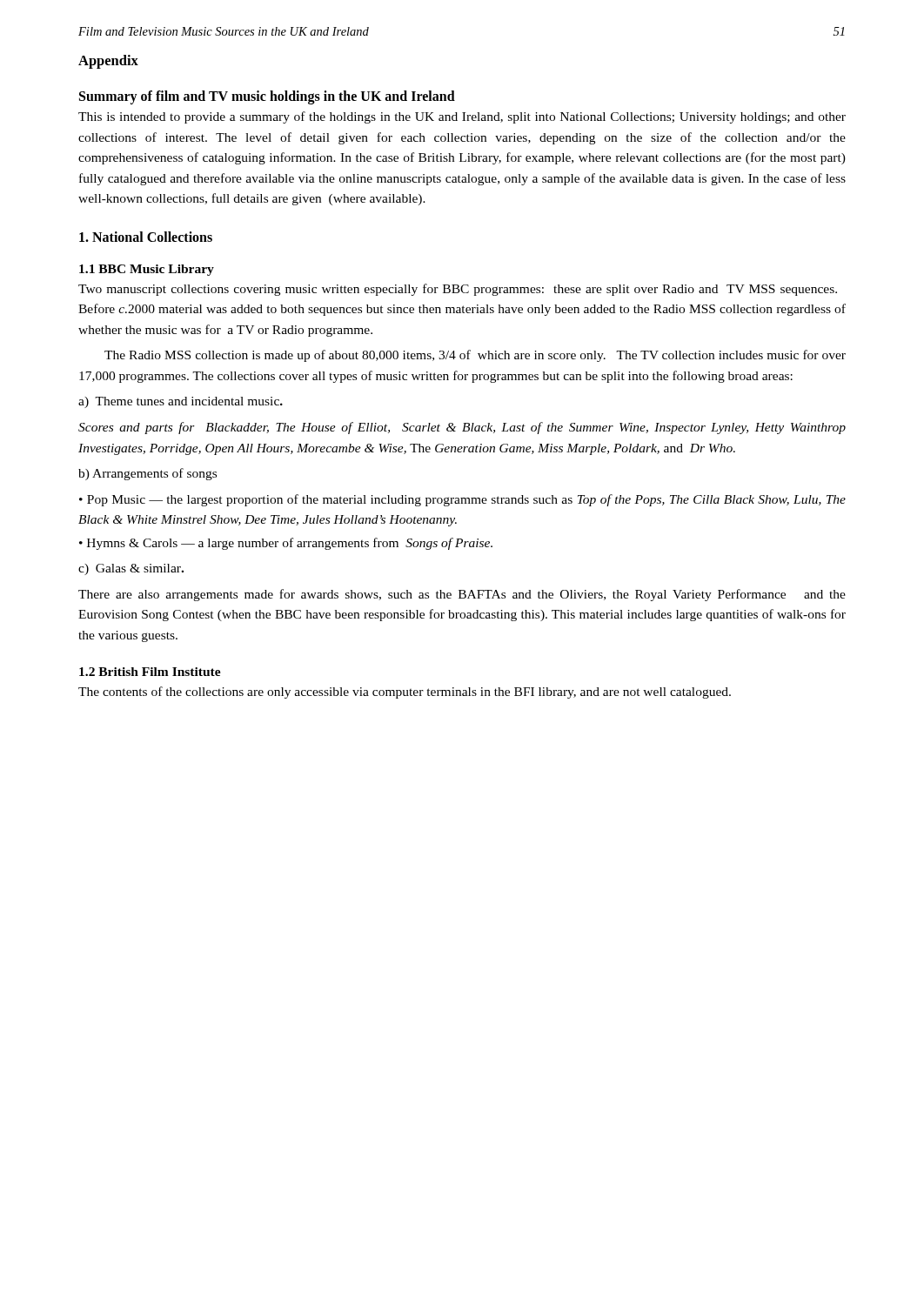Select the section header that says "Summary of film"
The height and width of the screenshot is (1305, 924).
(x=266, y=96)
